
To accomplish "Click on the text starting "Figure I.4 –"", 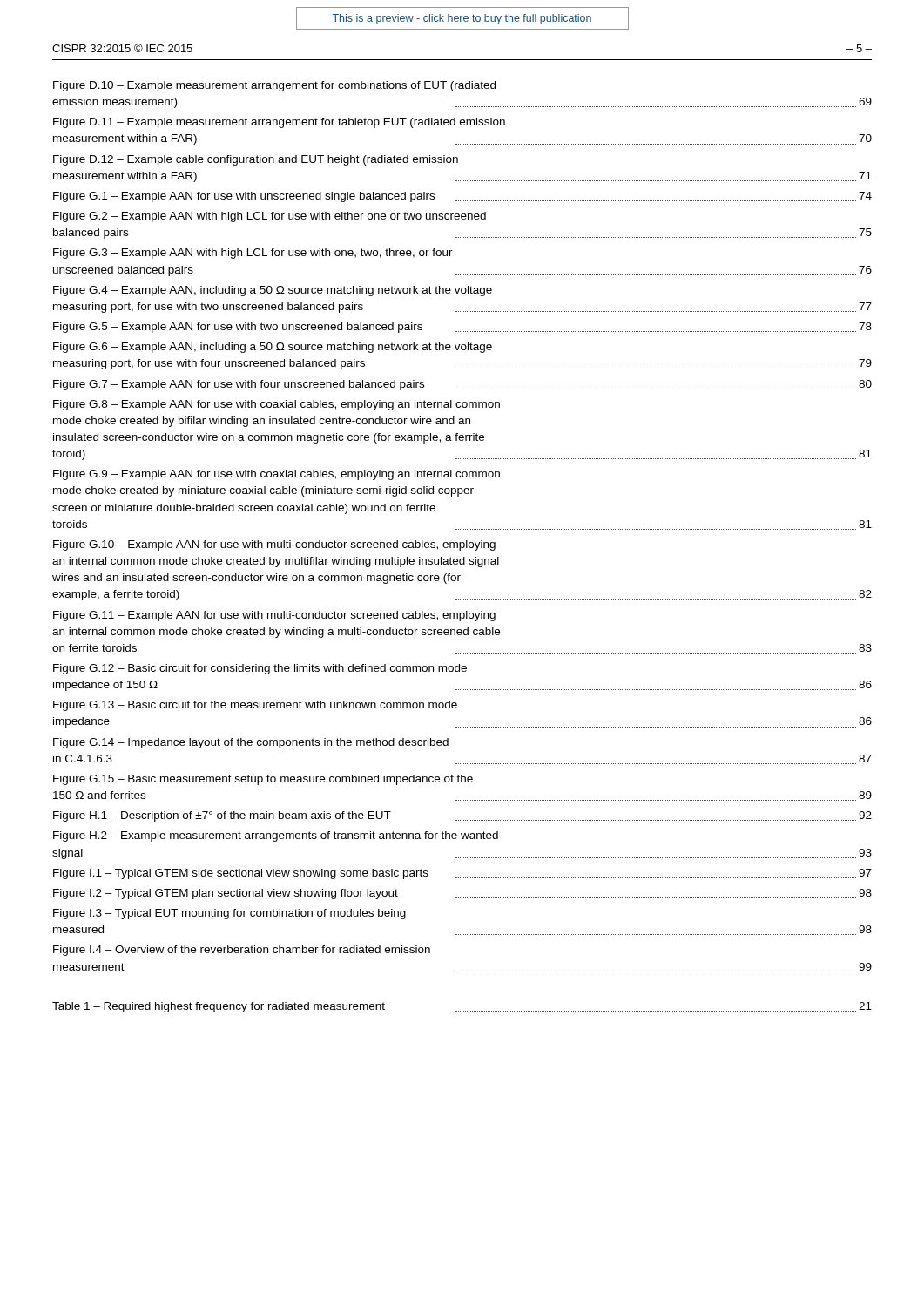I will point(242,951).
